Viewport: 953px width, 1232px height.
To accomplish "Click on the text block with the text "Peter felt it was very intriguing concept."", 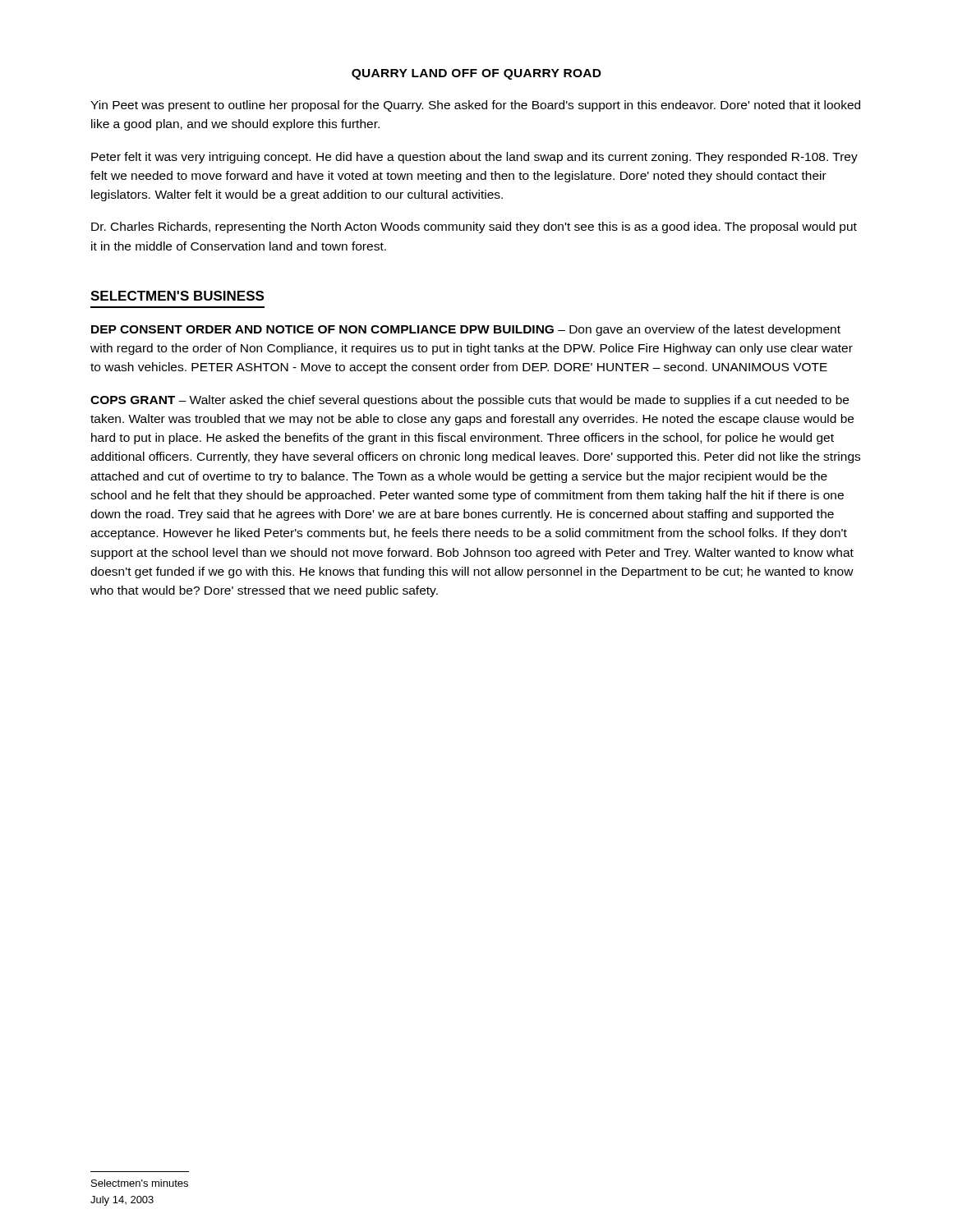I will click(x=474, y=175).
